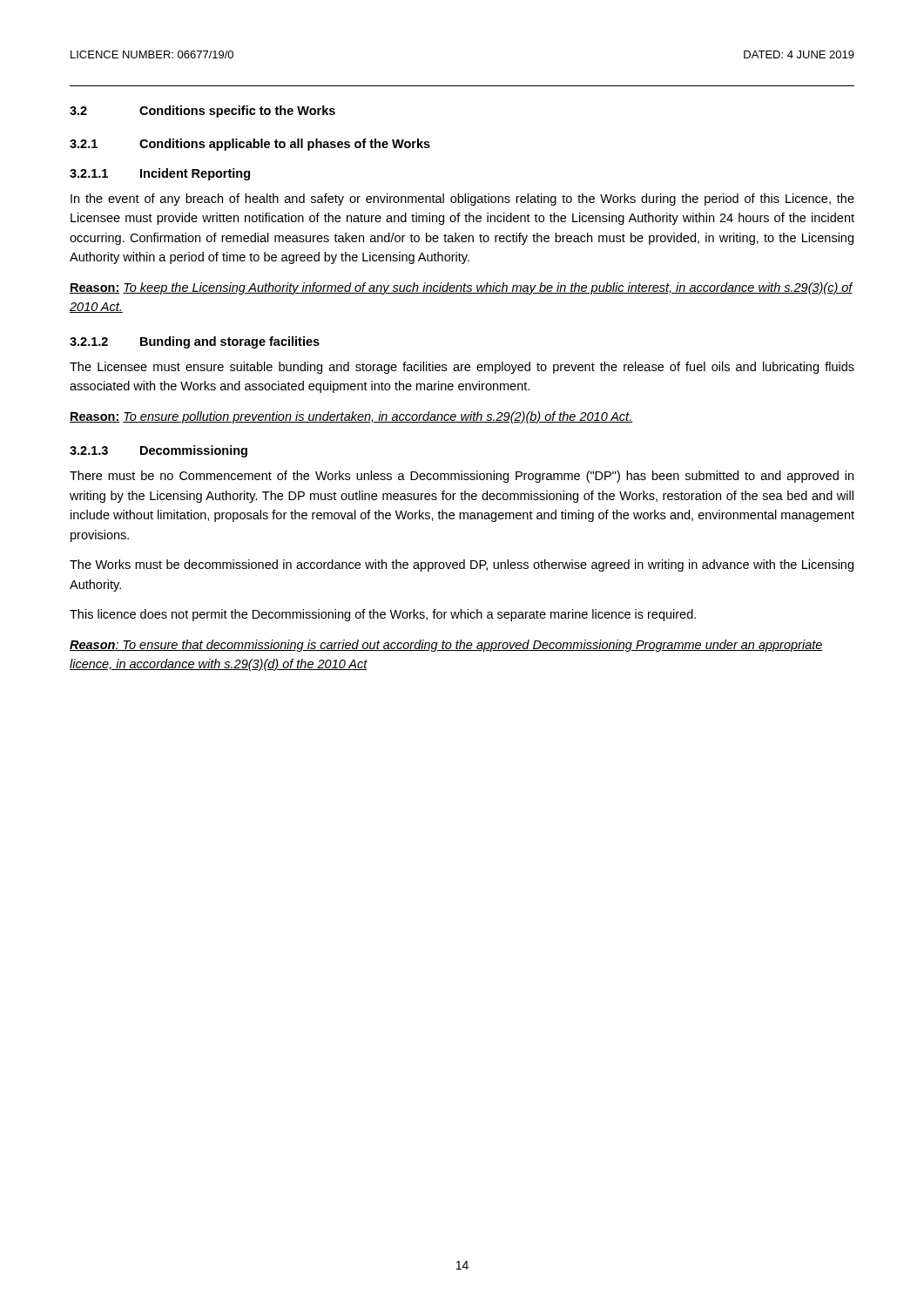The width and height of the screenshot is (924, 1307).
Task: Click on the element starting "The Licensee must"
Action: pyautogui.click(x=462, y=376)
